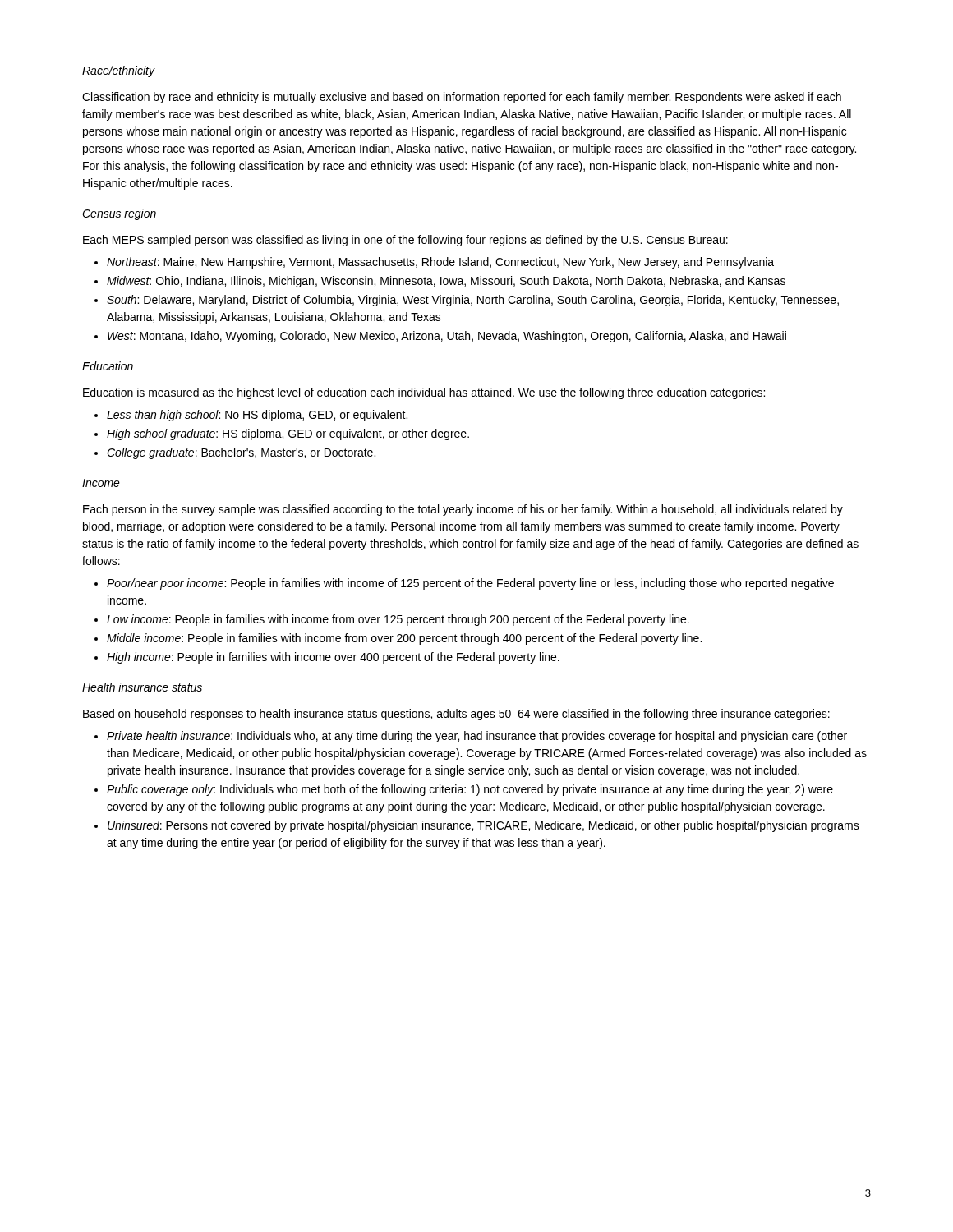The image size is (953, 1232).
Task: Click the passage that begins "Classification by race and ethnicity is"
Action: [476, 140]
